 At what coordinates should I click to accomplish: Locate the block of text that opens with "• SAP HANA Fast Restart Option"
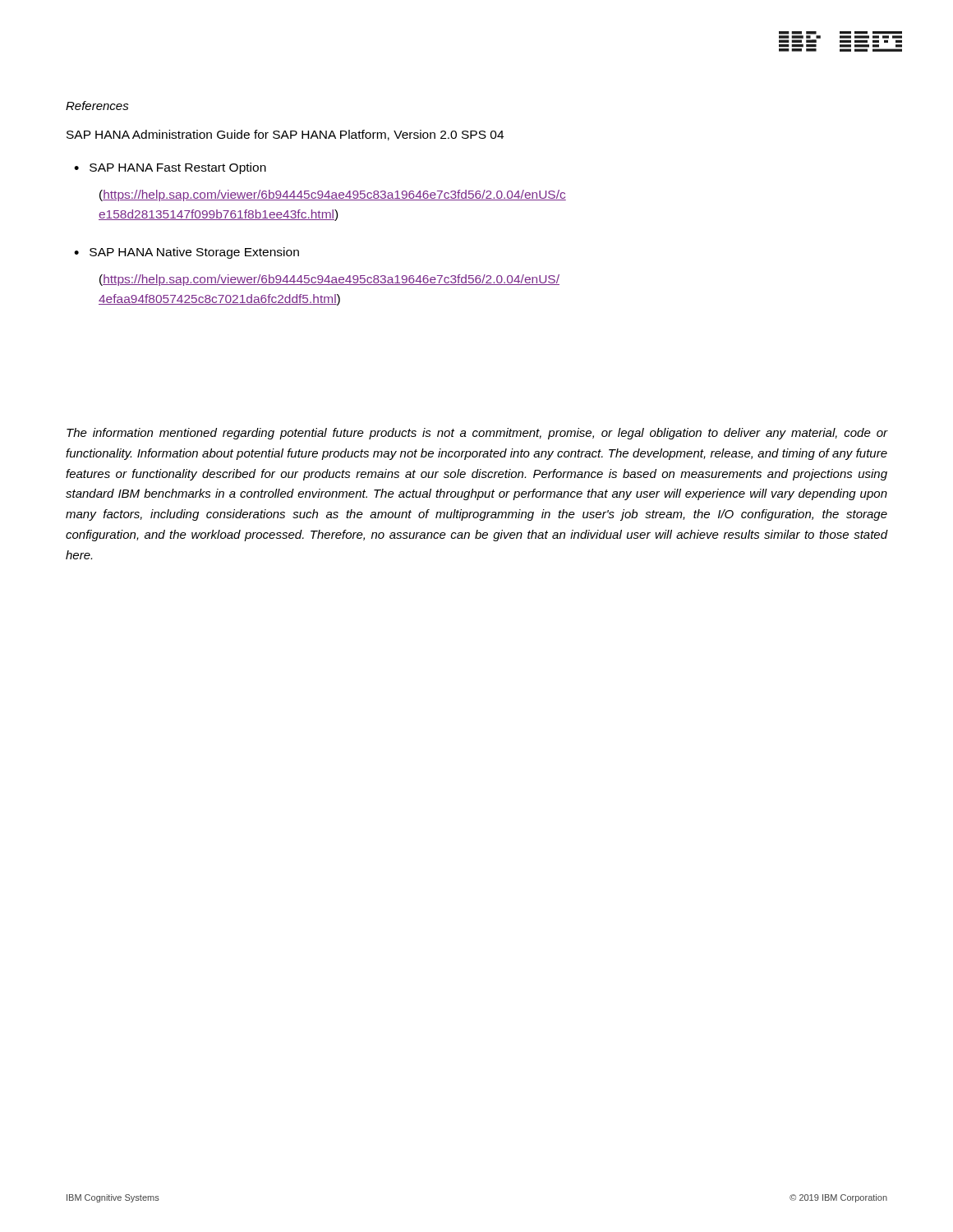pos(481,191)
